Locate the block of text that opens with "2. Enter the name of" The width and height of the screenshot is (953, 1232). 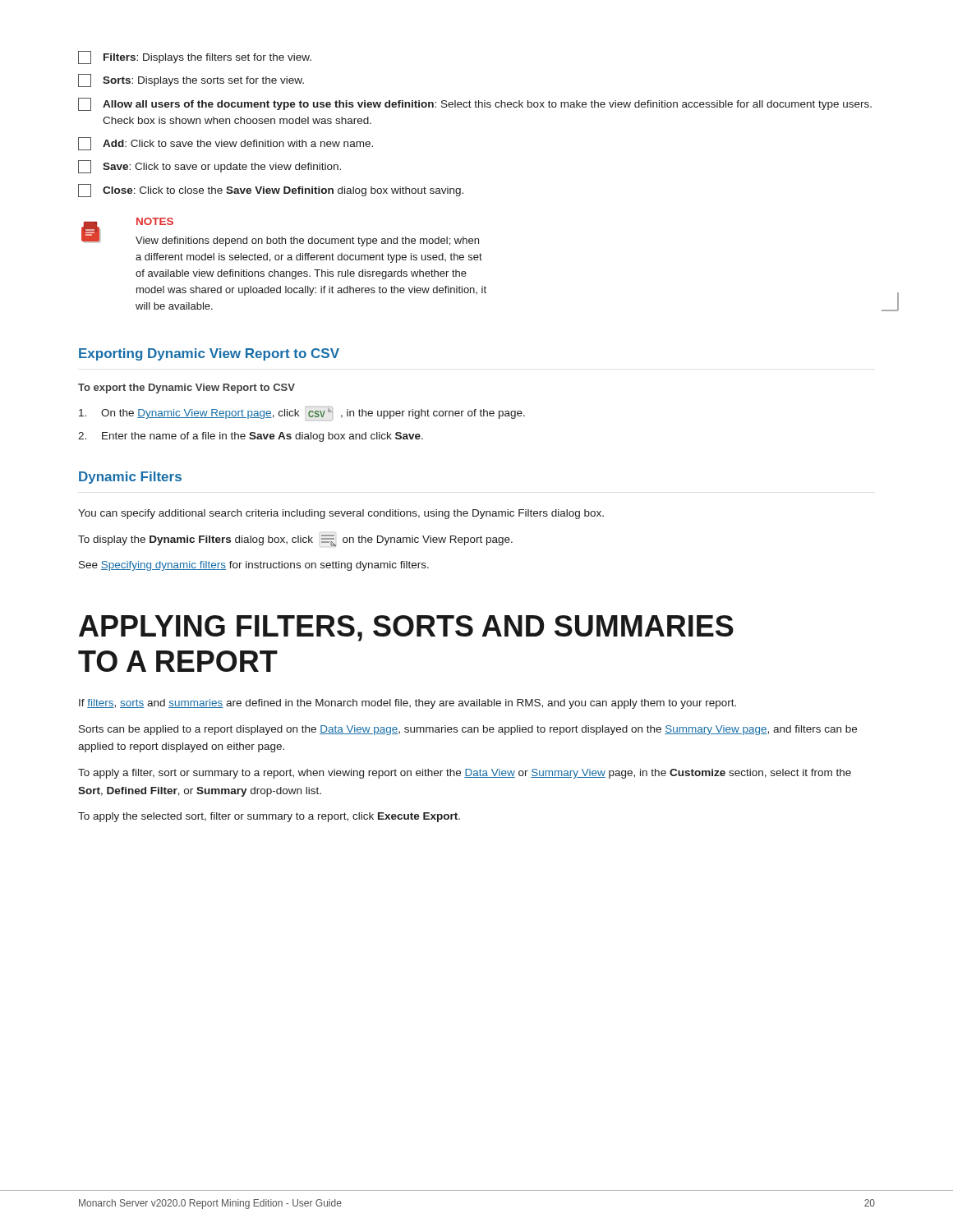coord(251,437)
